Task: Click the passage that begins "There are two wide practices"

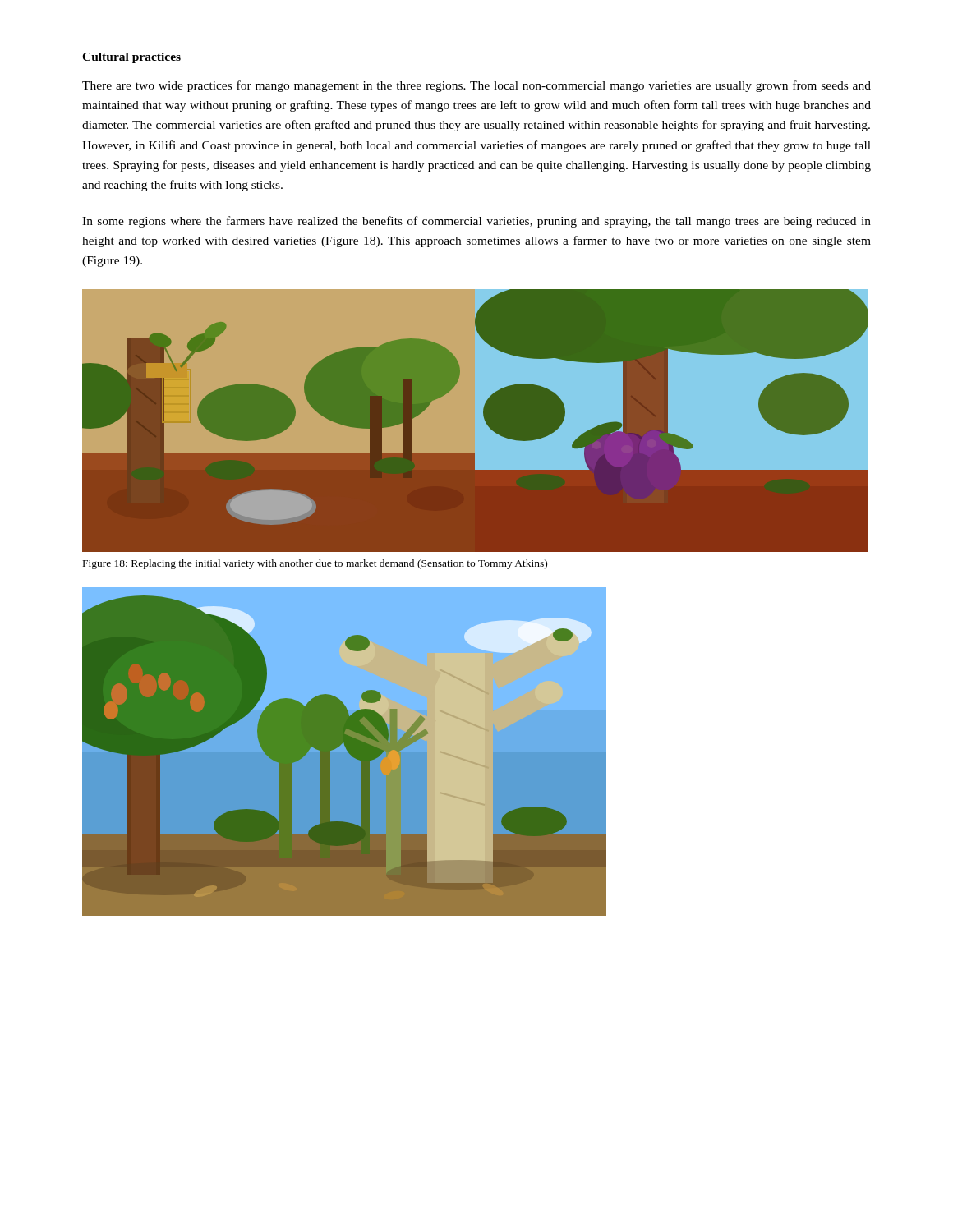Action: tap(476, 135)
